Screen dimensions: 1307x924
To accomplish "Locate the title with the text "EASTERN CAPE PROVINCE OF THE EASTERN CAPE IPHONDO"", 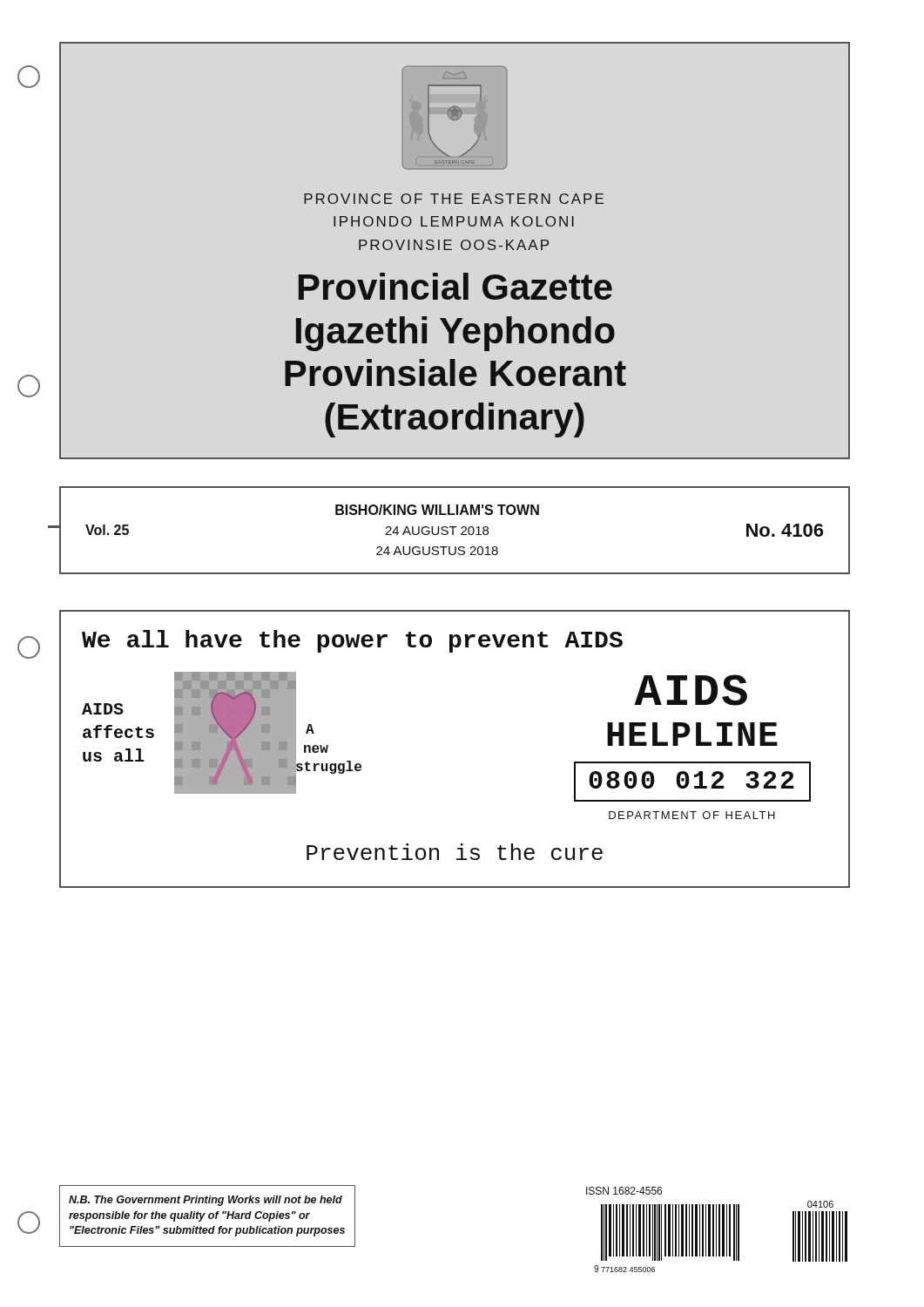I will (x=455, y=249).
